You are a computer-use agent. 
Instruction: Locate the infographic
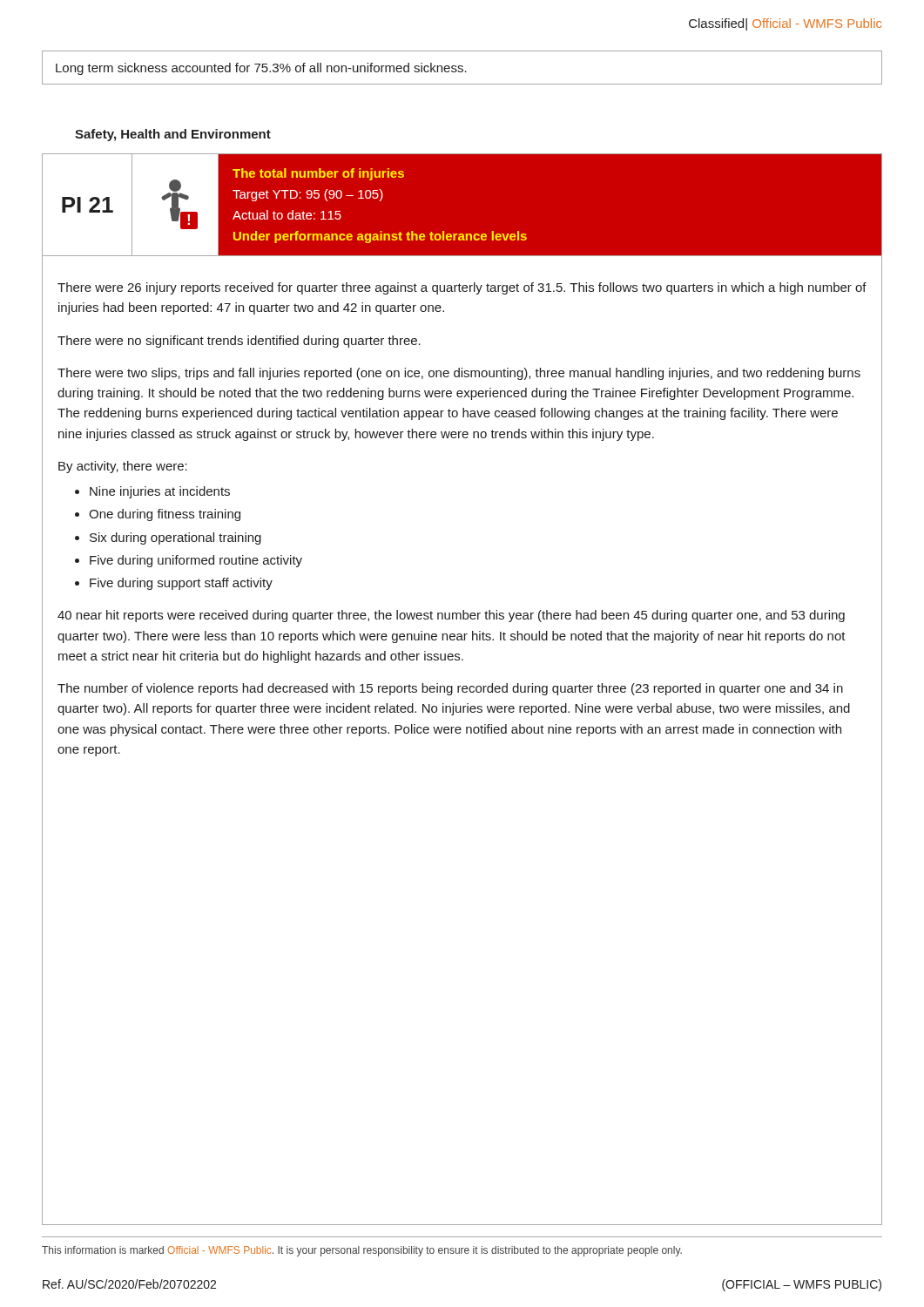[462, 205]
